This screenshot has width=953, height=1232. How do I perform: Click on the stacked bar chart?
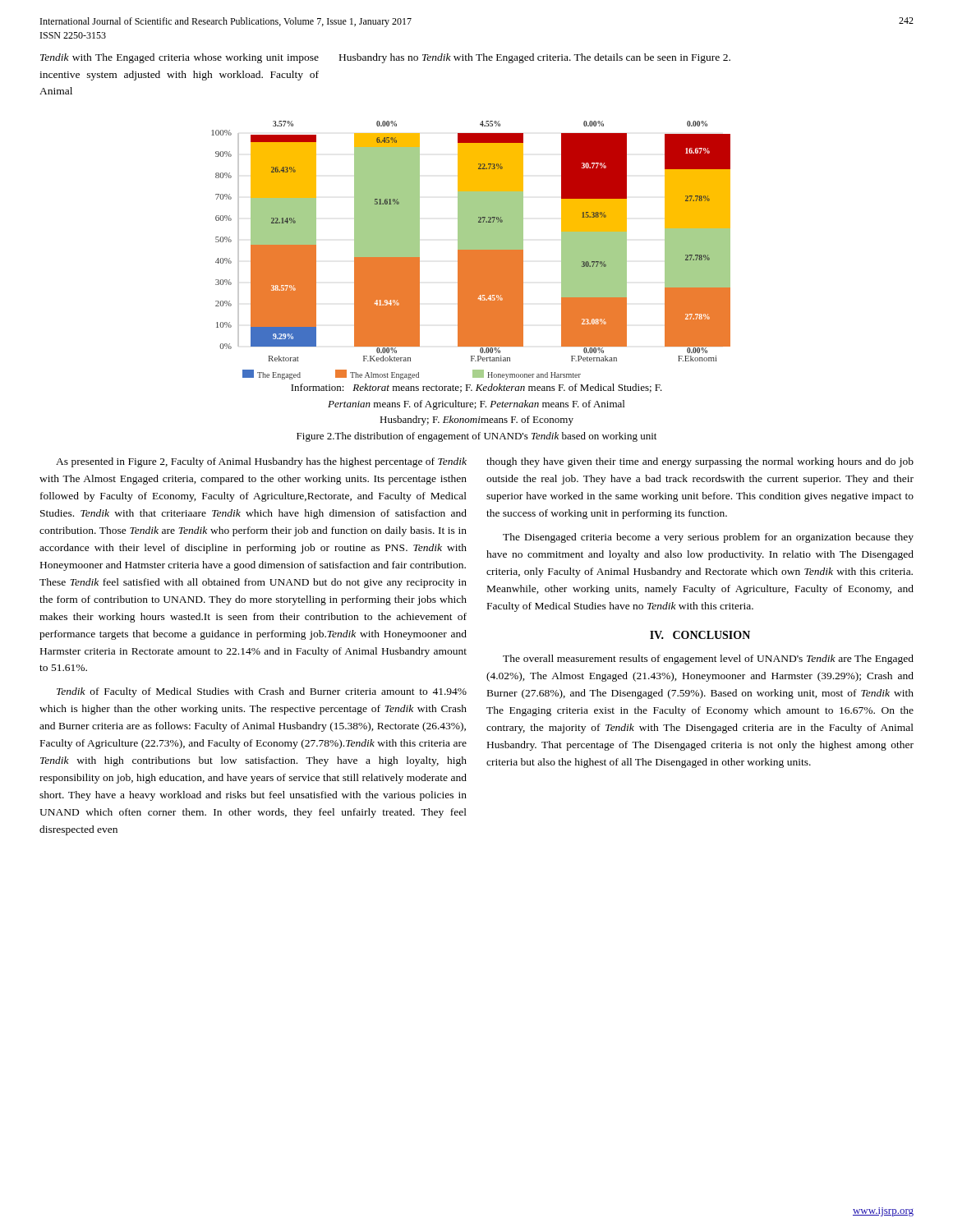476,244
